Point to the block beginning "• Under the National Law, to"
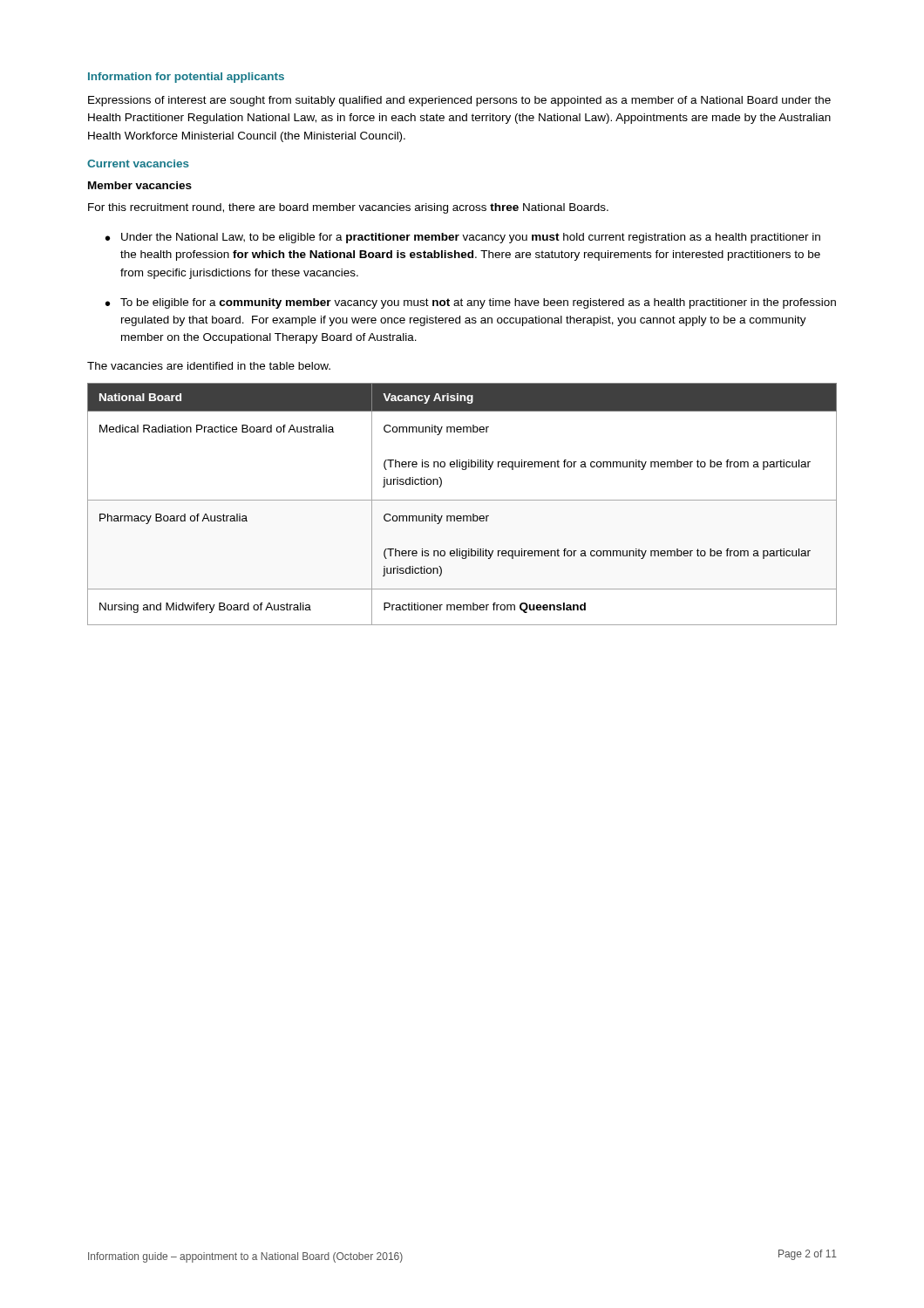 (471, 255)
